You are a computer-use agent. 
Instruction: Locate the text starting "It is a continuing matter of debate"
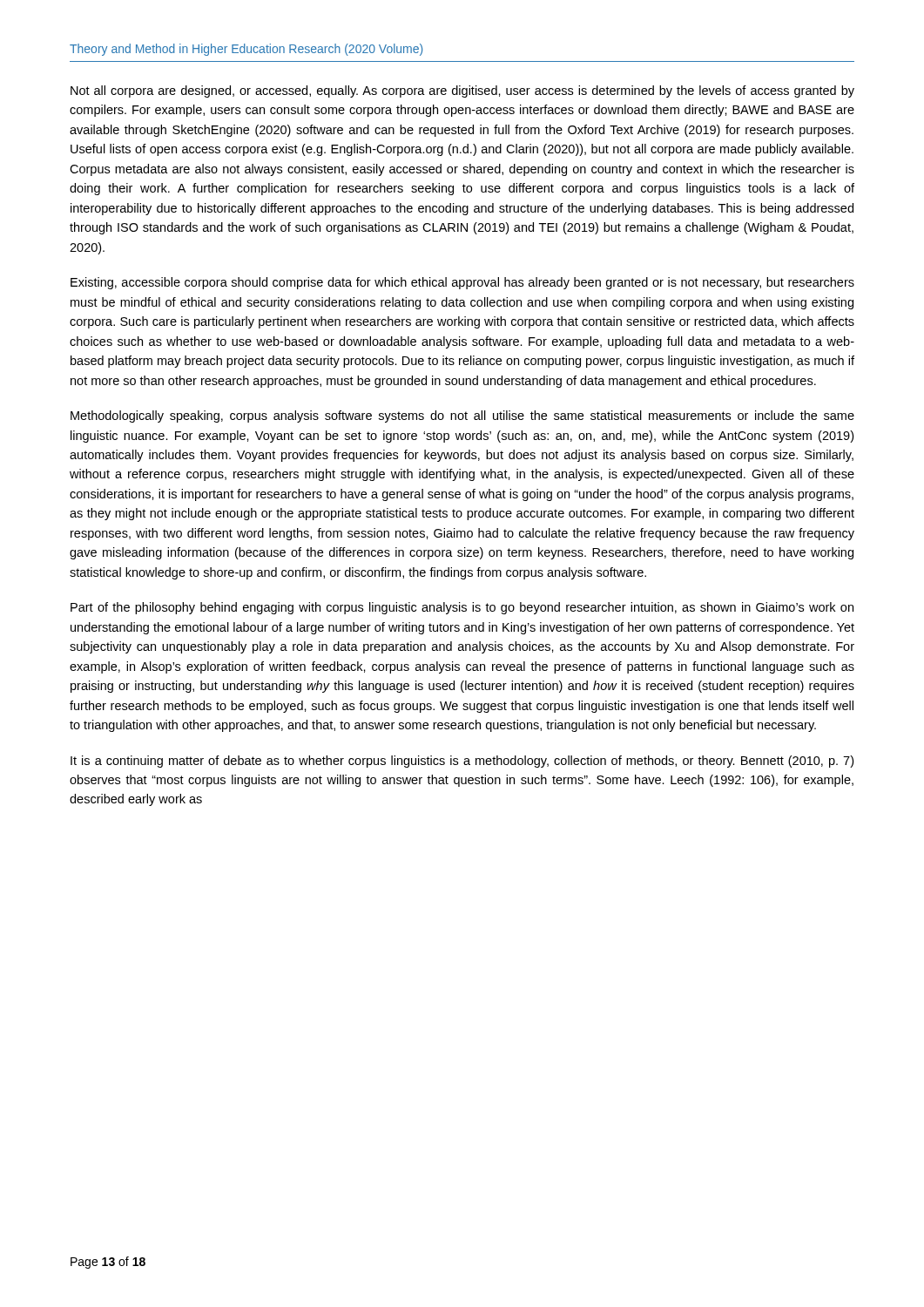click(x=462, y=780)
